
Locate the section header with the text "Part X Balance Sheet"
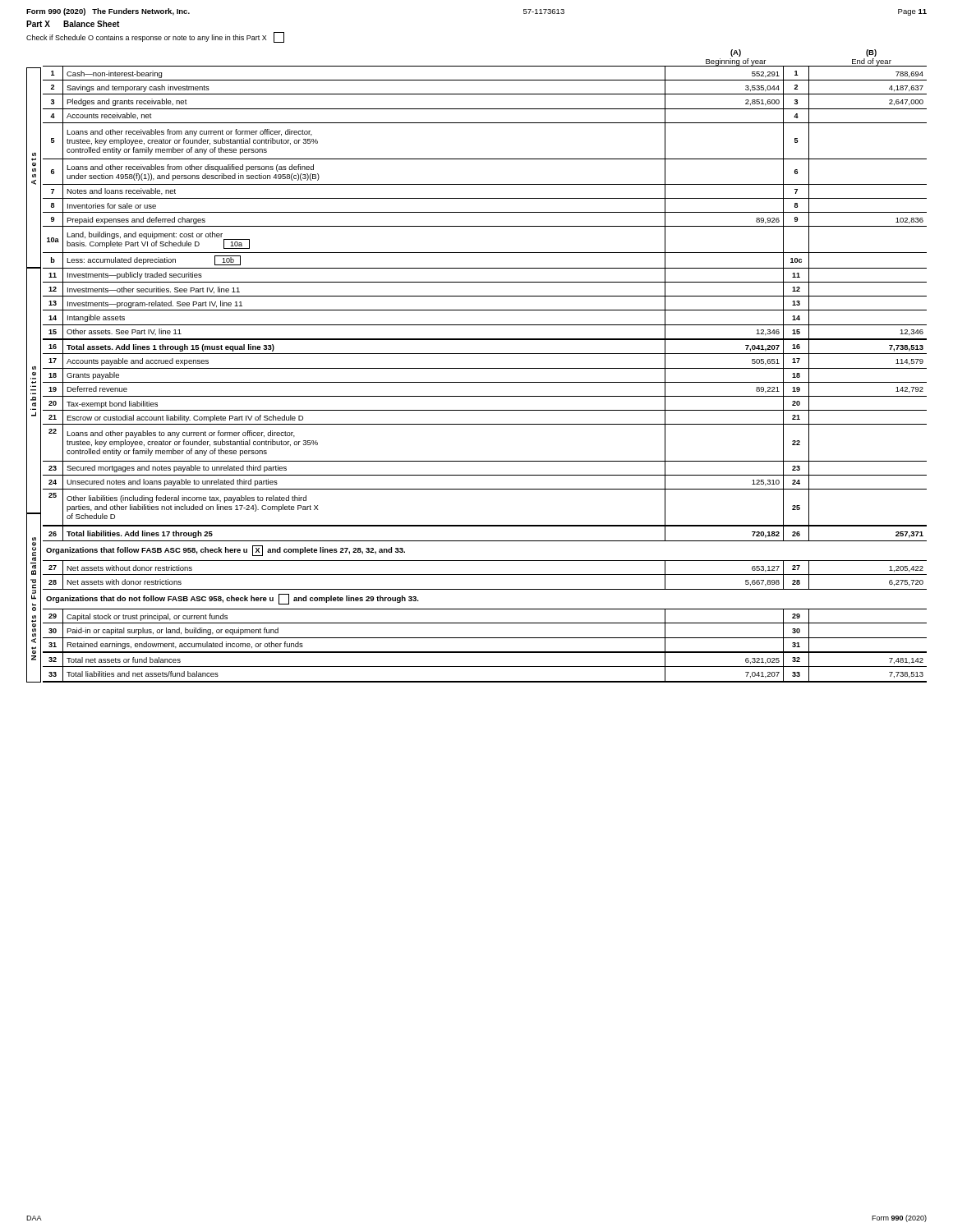pos(73,24)
